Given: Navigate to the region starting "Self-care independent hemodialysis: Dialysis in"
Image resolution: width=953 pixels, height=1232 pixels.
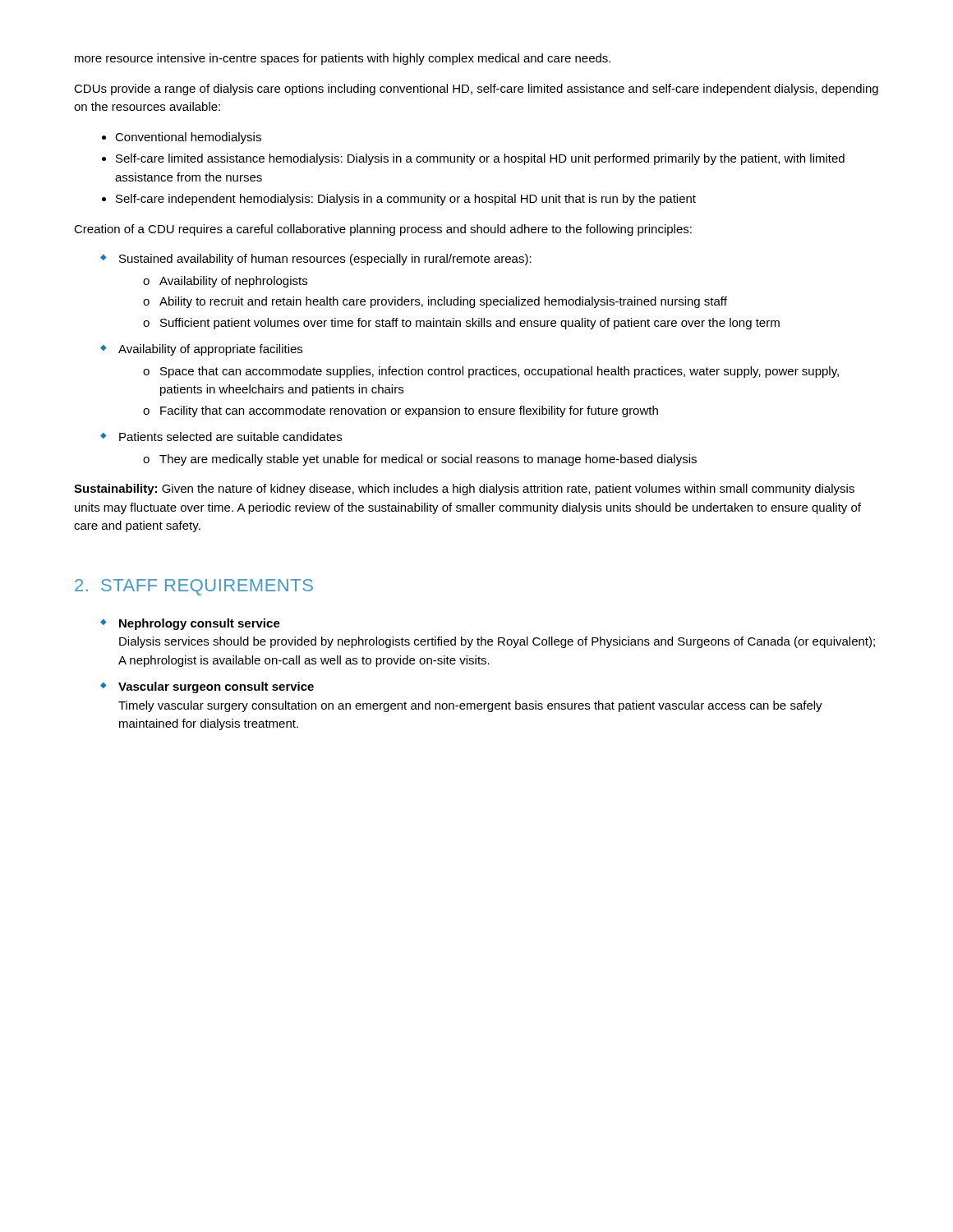Looking at the screenshot, I should click(405, 198).
